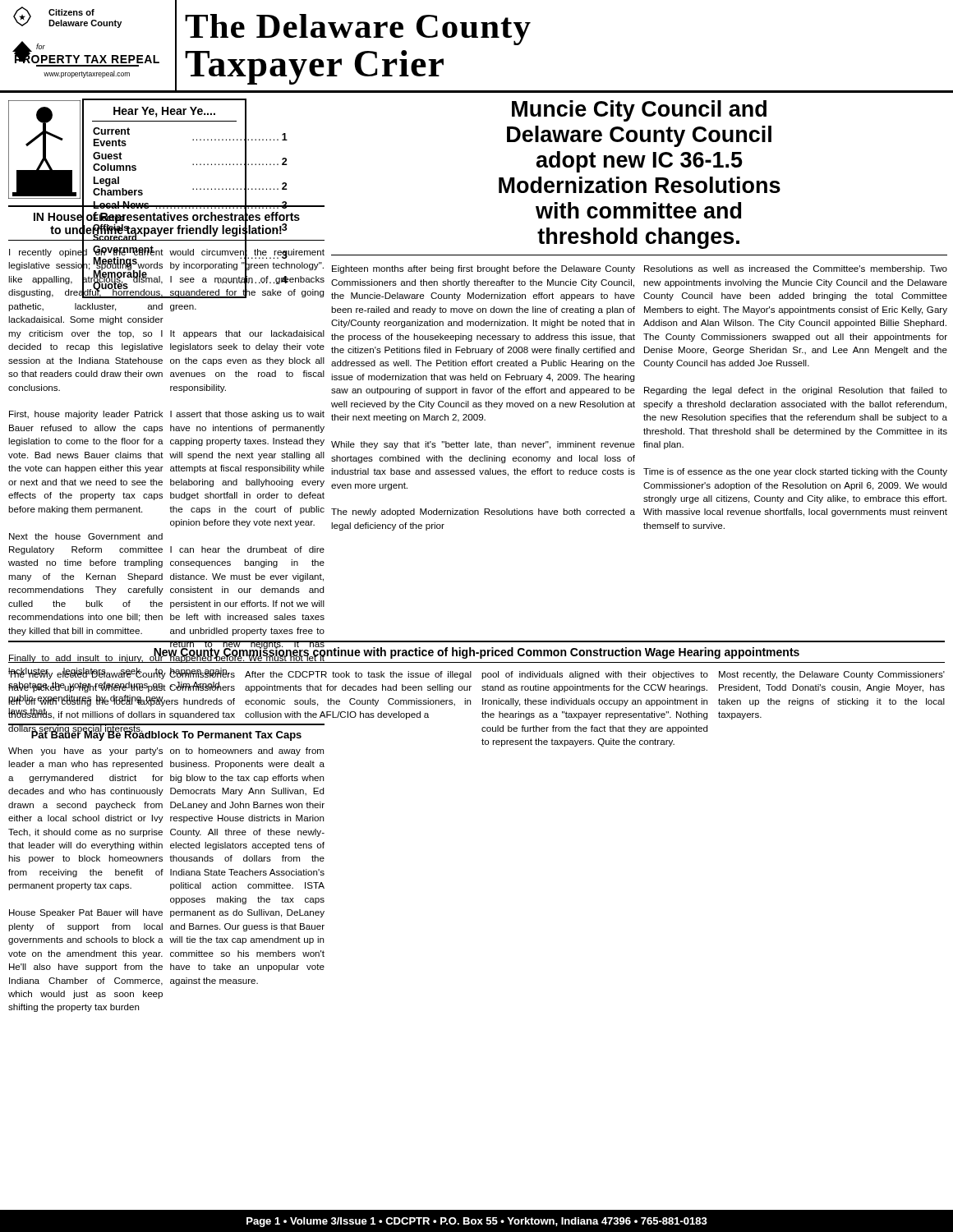This screenshot has width=953, height=1232.
Task: Locate the block of text that opens with "Eighteen months after being"
Action: click(483, 343)
